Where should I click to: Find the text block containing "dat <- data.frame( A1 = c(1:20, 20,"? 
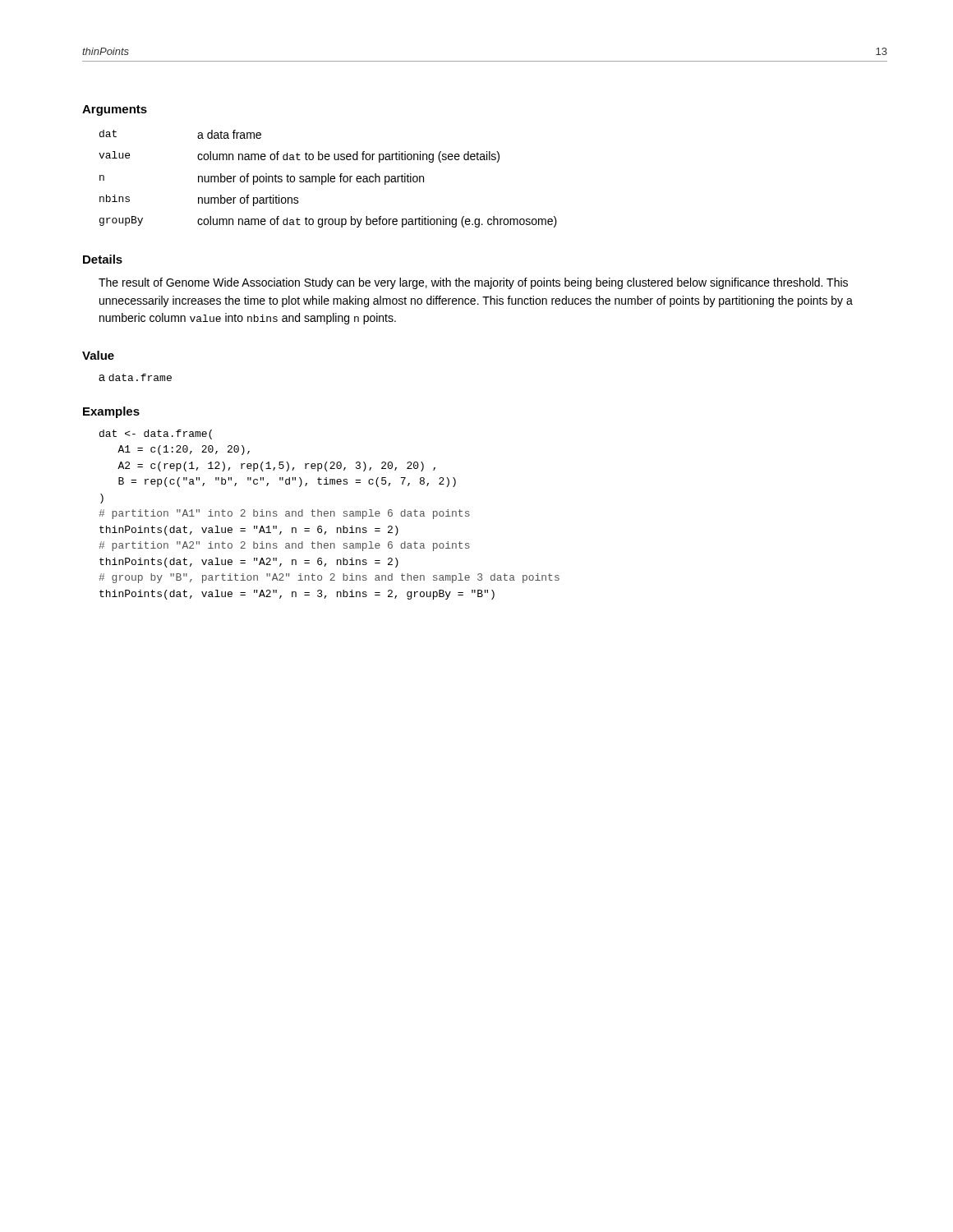pyautogui.click(x=329, y=514)
